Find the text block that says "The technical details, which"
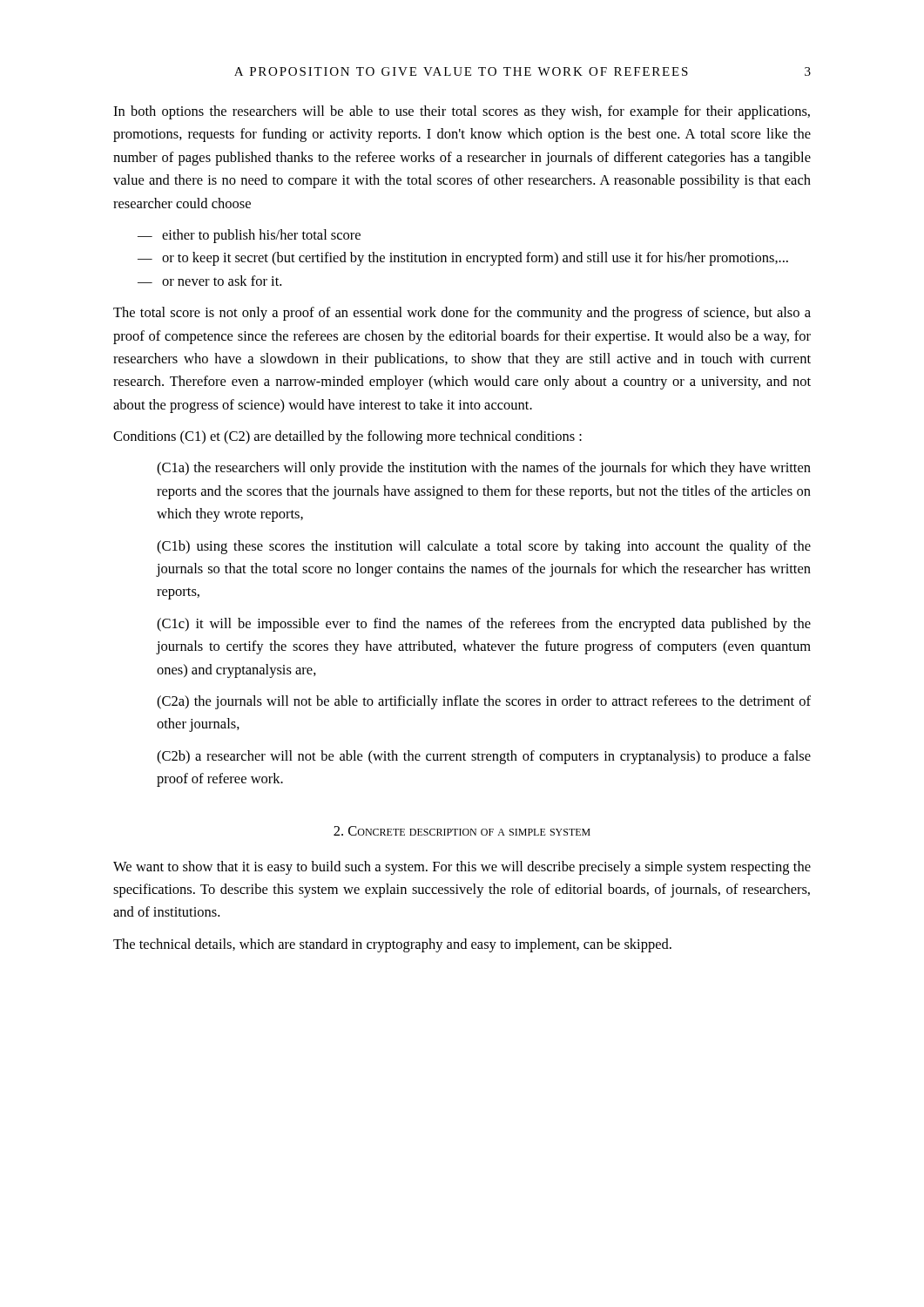 pos(462,944)
